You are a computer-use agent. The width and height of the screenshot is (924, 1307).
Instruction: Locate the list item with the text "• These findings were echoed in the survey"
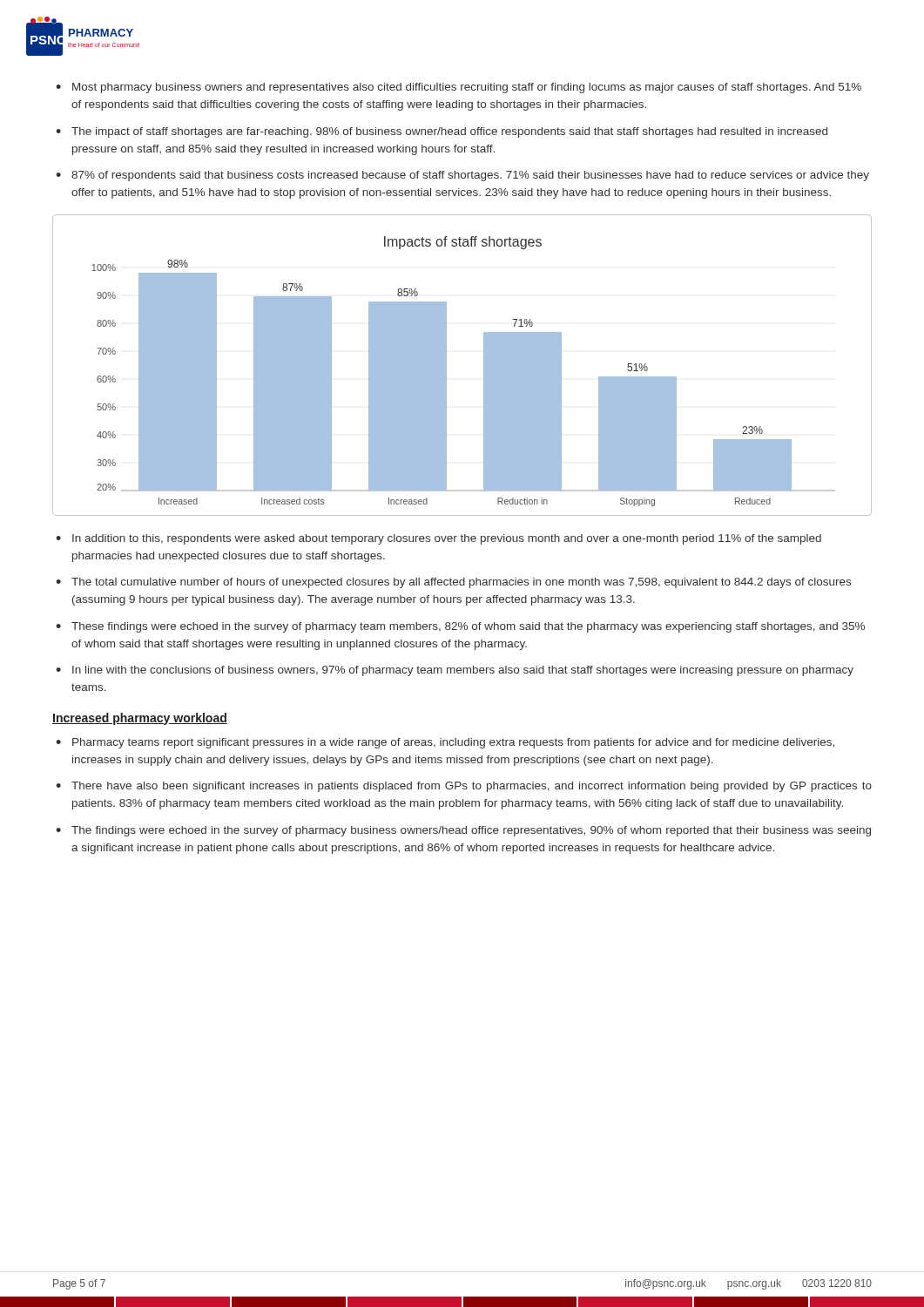pos(460,634)
